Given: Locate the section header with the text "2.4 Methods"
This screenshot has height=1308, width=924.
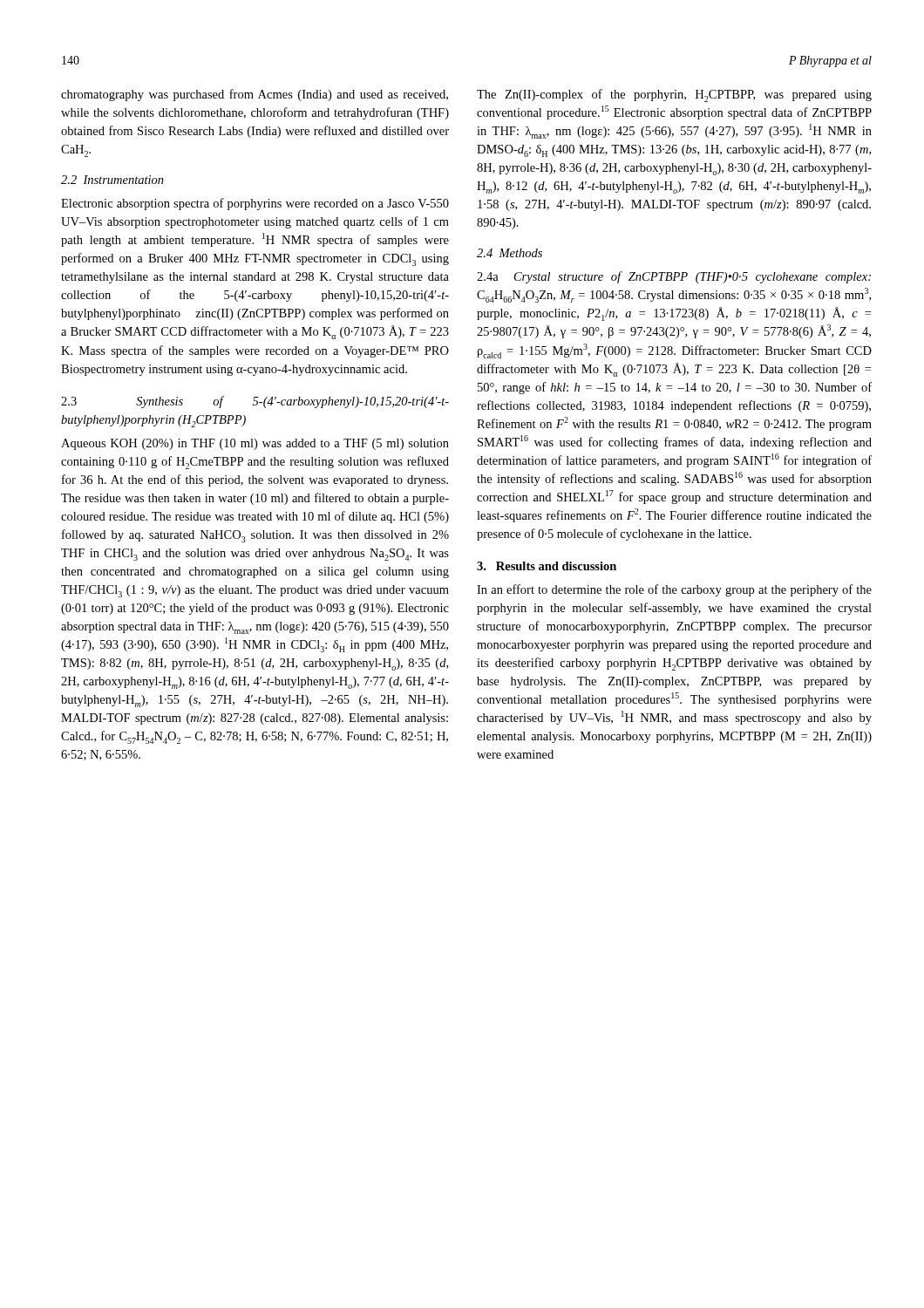Looking at the screenshot, I should tap(510, 253).
